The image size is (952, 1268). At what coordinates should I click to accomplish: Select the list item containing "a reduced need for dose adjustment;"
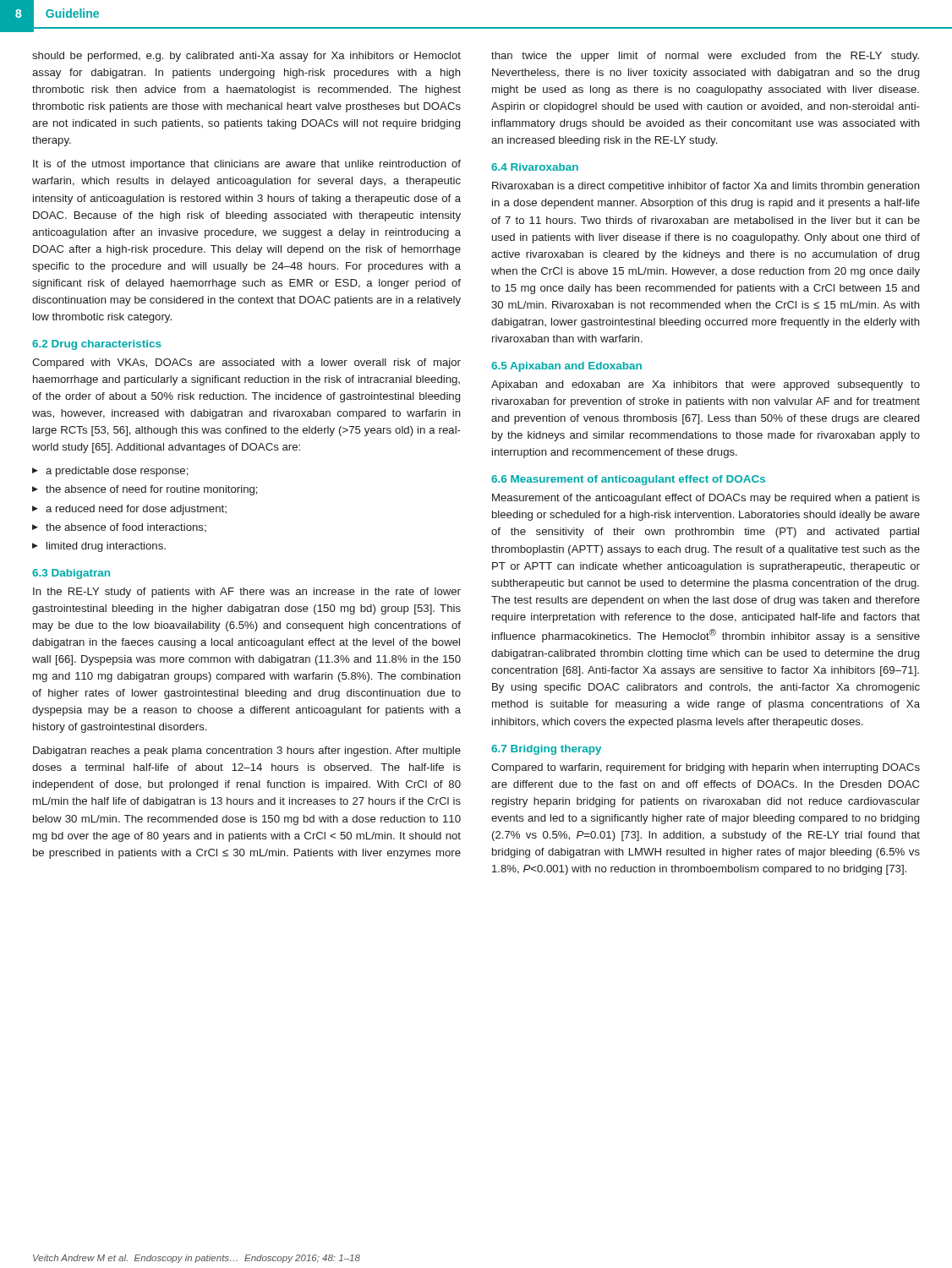(x=136, y=508)
